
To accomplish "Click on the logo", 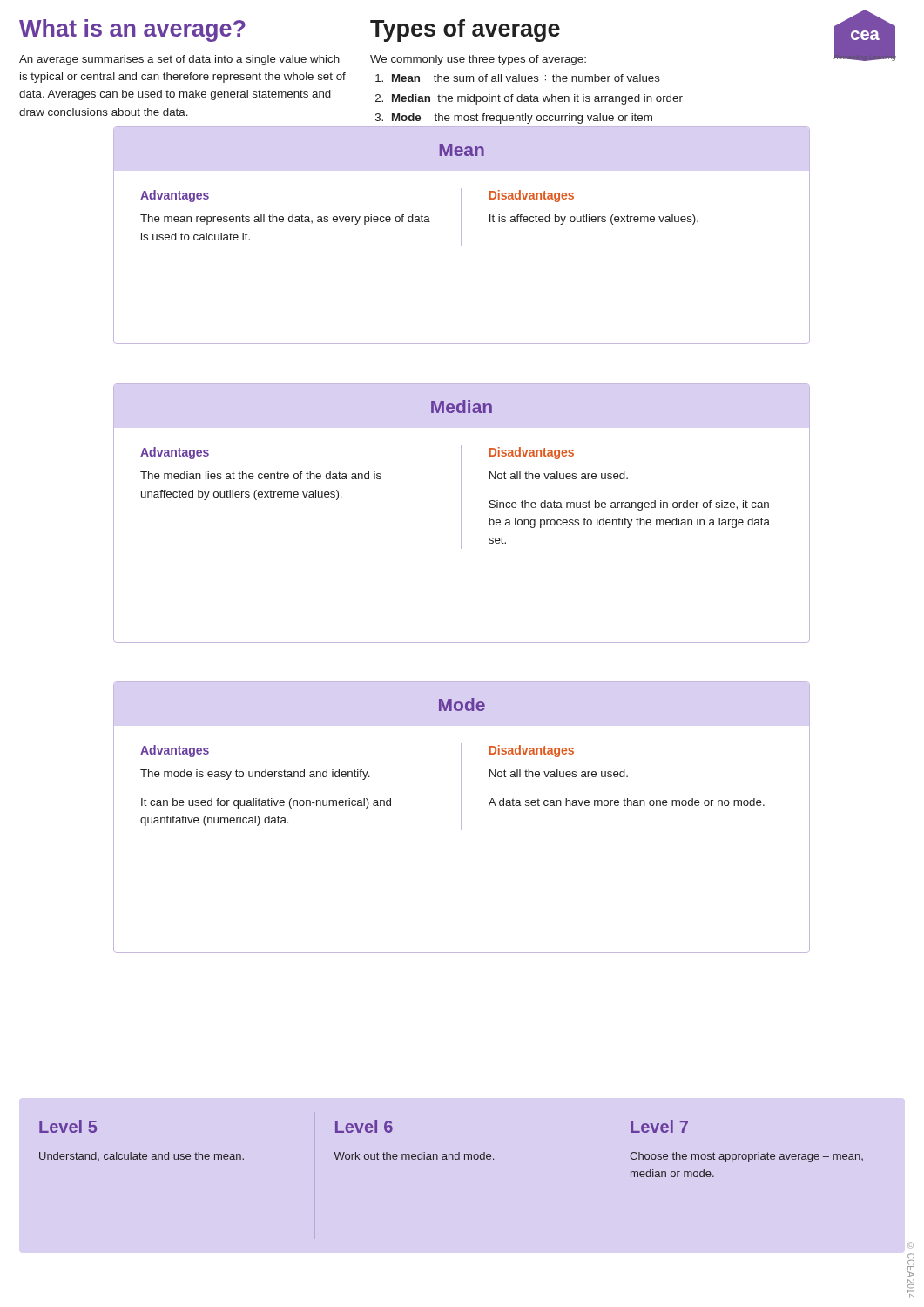I will 865,37.
